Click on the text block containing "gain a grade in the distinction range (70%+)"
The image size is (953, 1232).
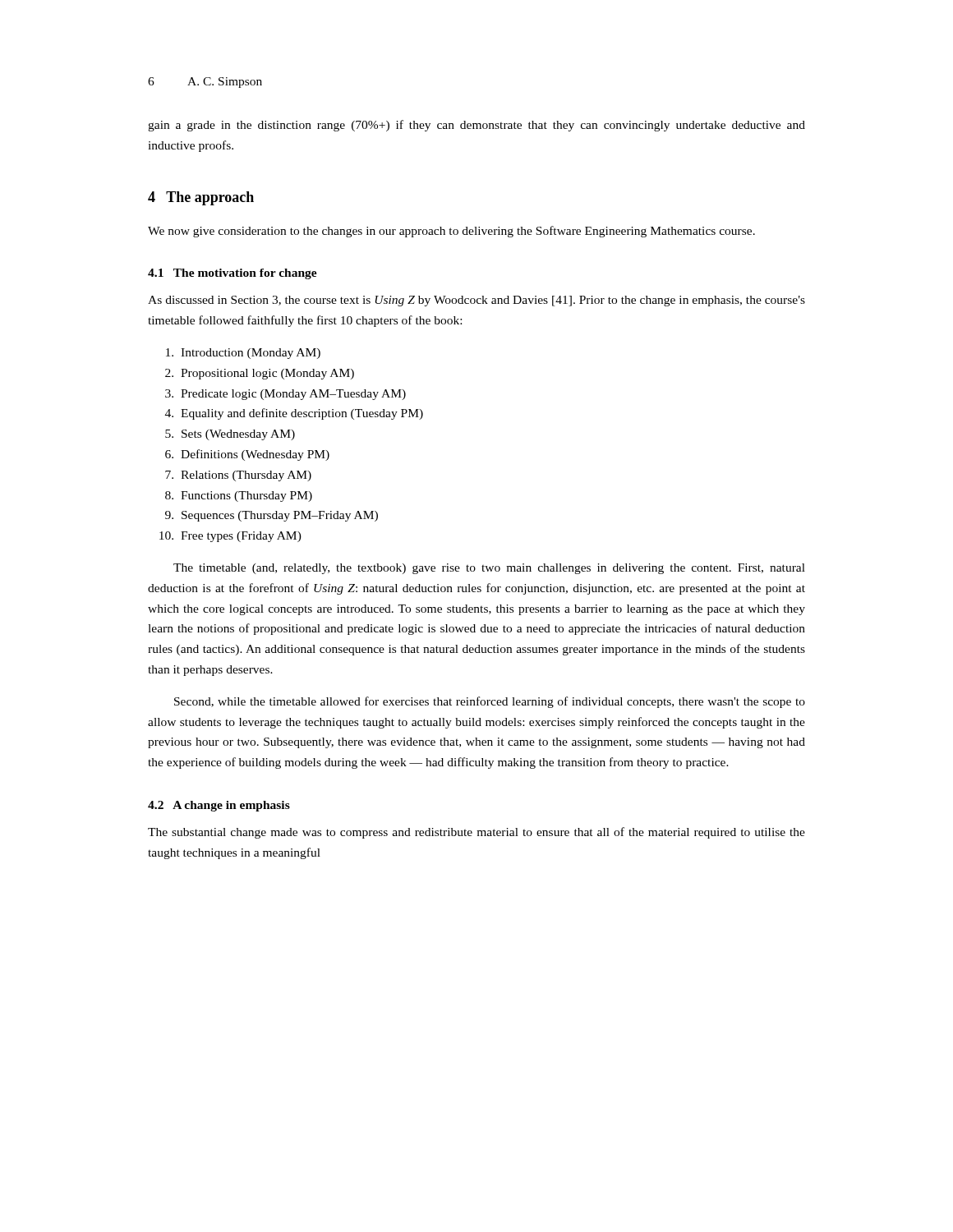pos(476,135)
